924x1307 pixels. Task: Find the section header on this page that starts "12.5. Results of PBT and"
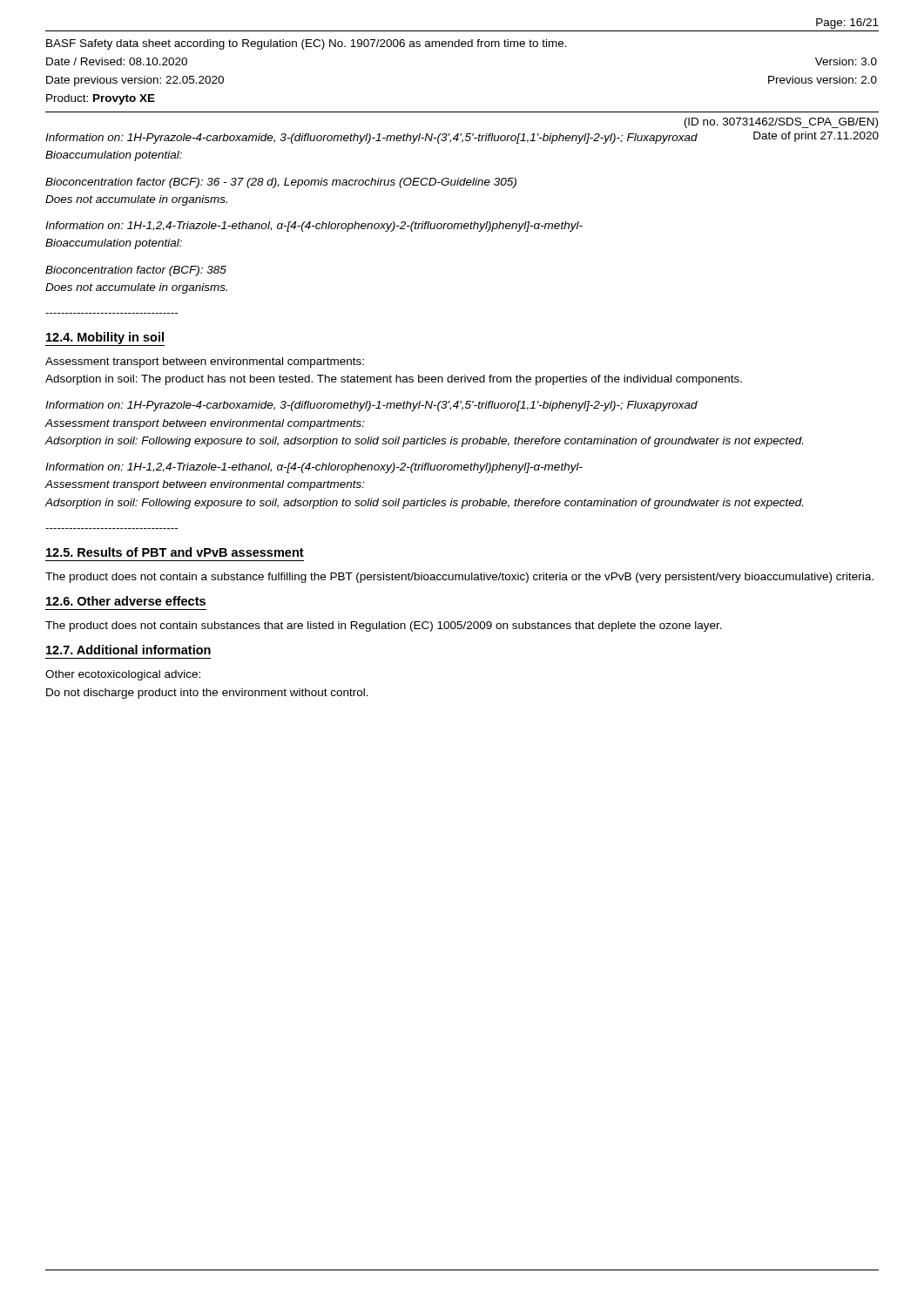(174, 552)
